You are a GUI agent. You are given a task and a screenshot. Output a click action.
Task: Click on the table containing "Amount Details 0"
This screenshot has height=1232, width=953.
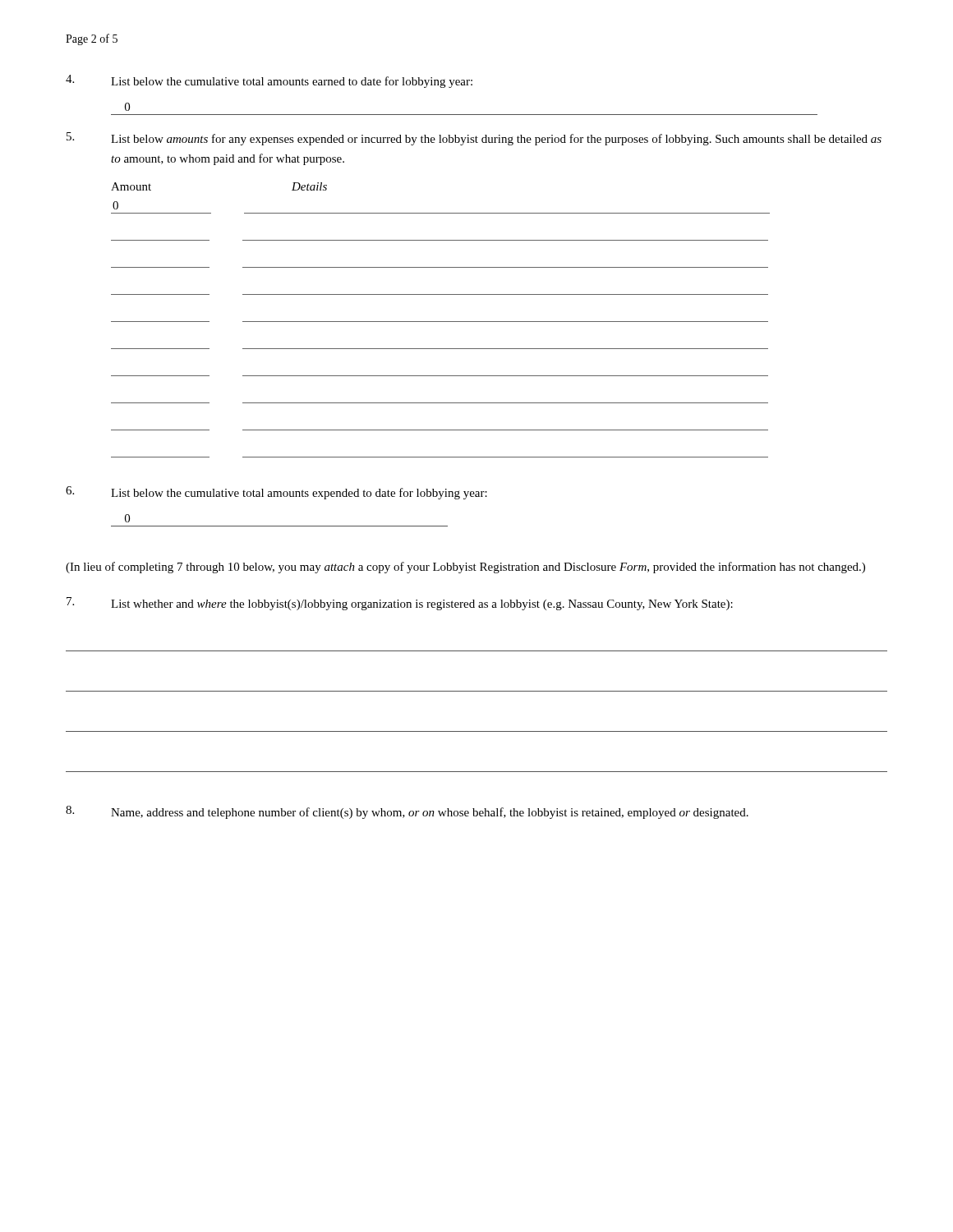pyautogui.click(x=499, y=318)
